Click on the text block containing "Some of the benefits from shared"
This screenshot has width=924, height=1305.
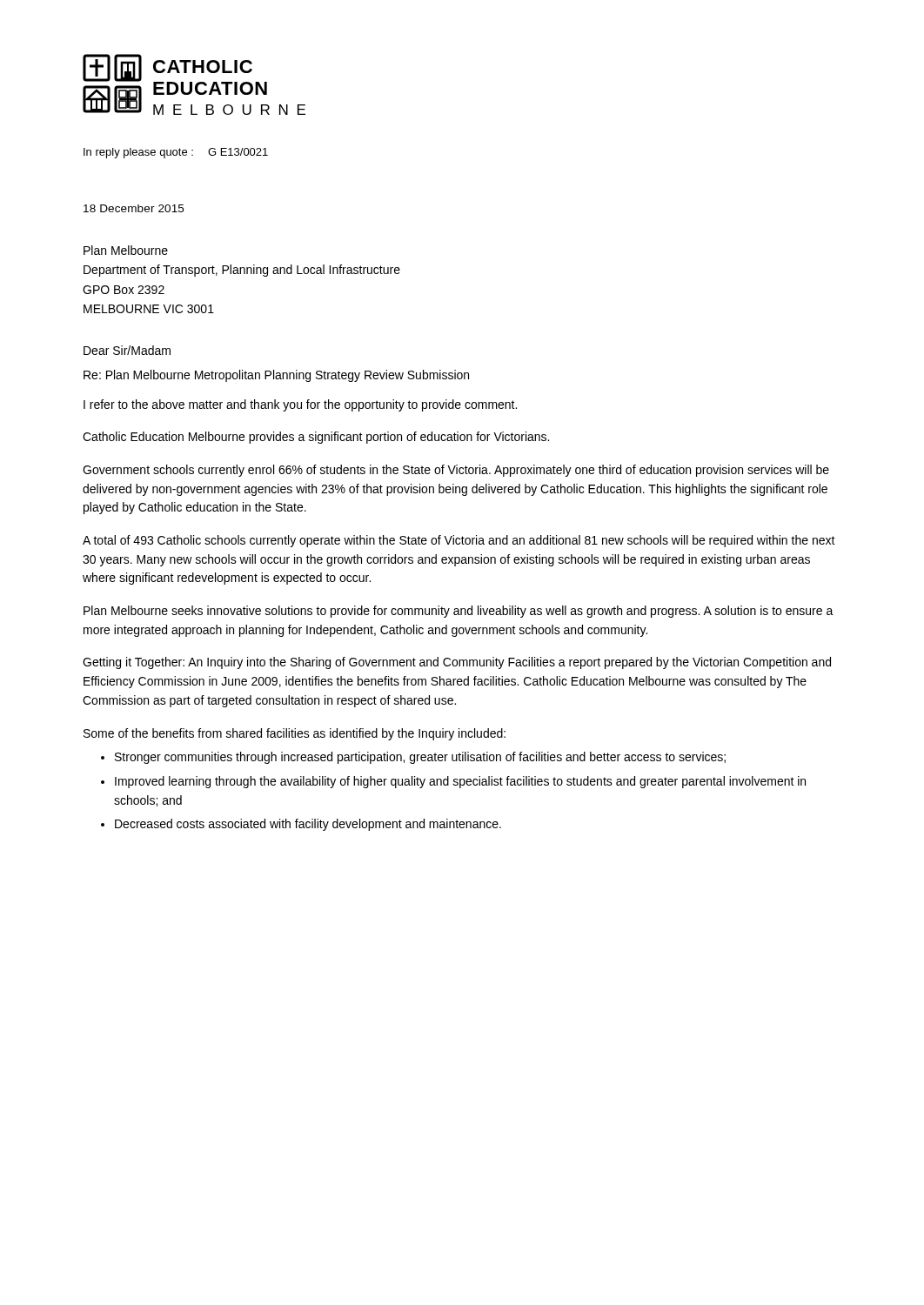295,733
